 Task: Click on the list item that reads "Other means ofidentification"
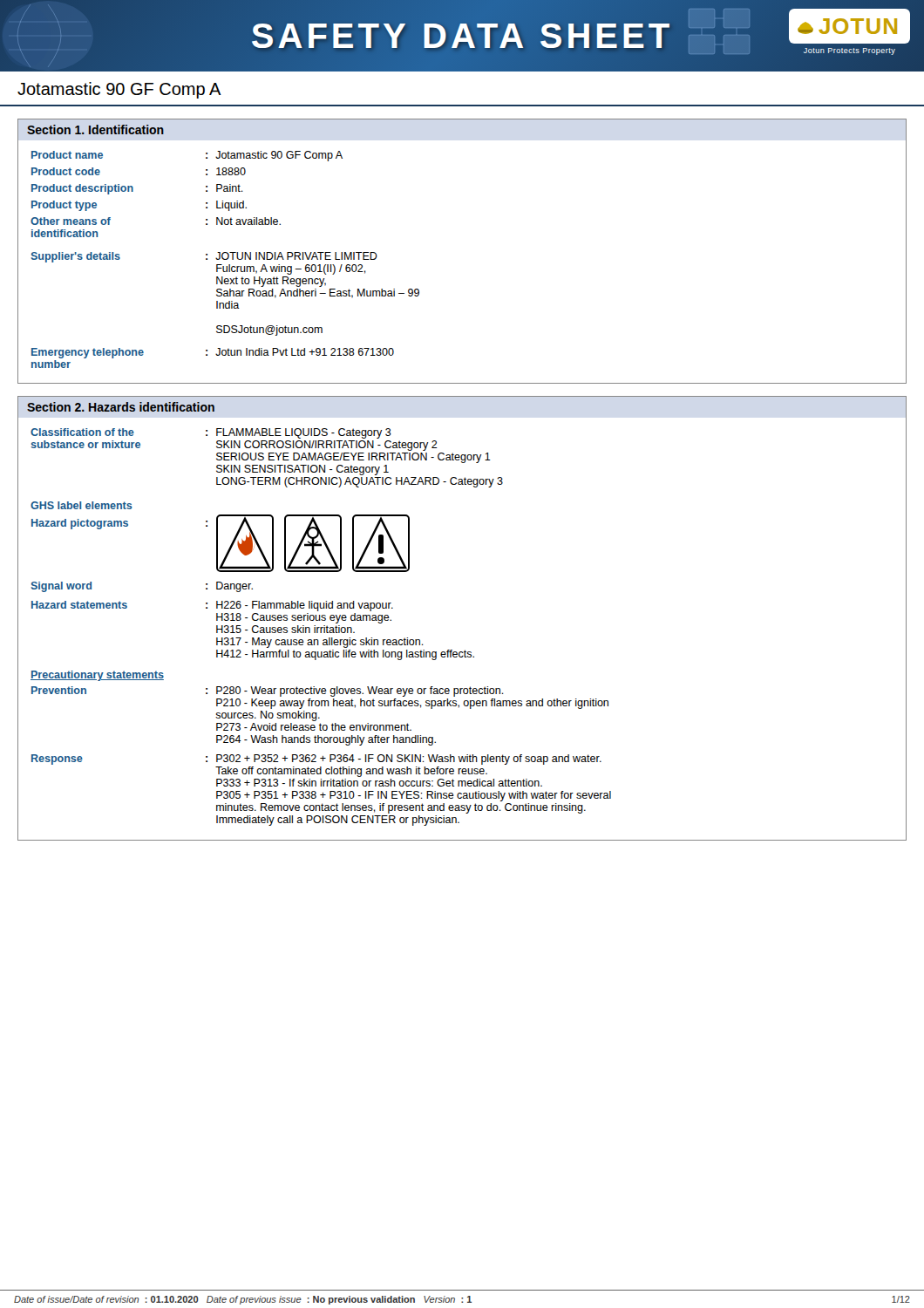[x=77, y=221]
